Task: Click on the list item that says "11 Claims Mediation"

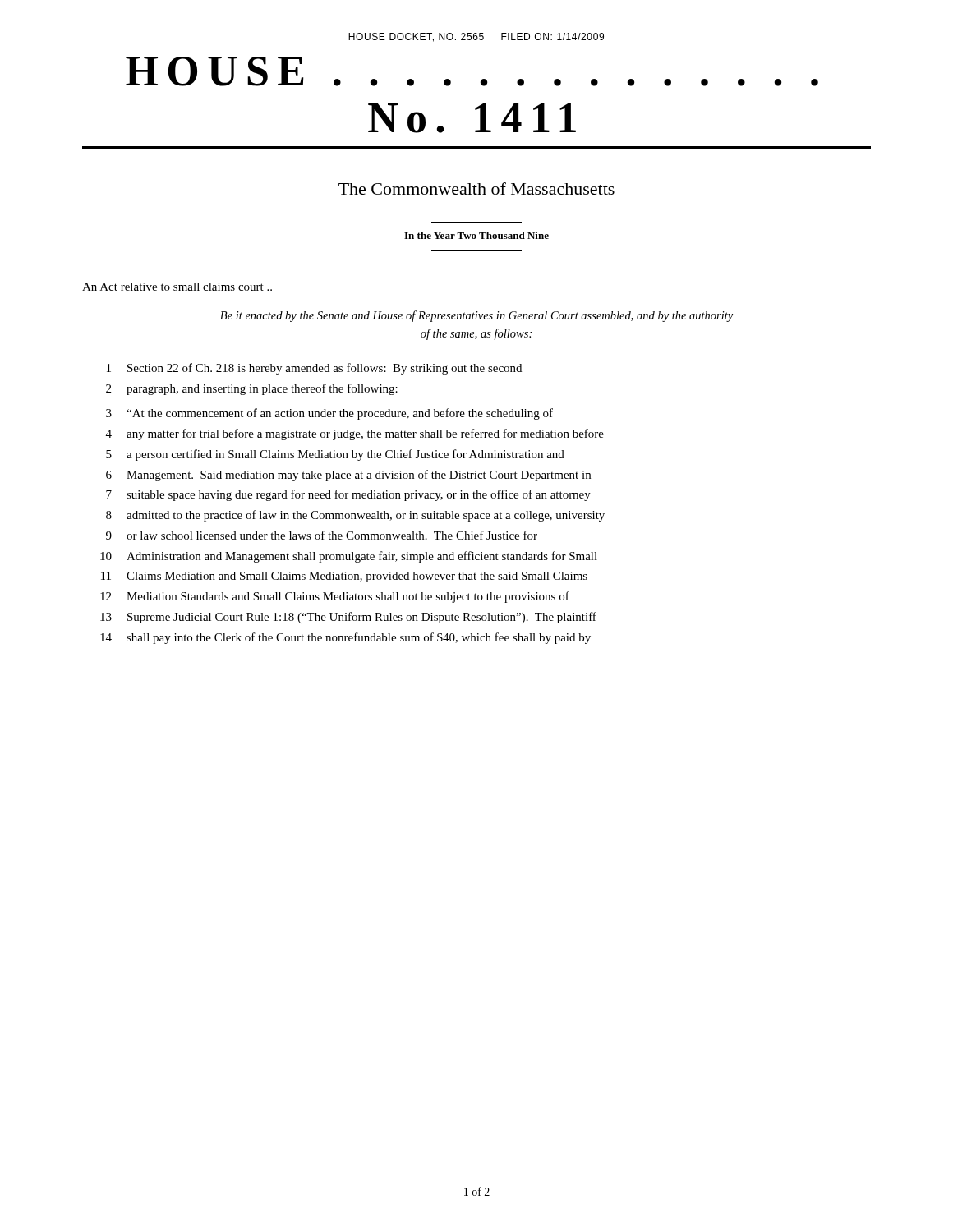Action: [x=476, y=576]
